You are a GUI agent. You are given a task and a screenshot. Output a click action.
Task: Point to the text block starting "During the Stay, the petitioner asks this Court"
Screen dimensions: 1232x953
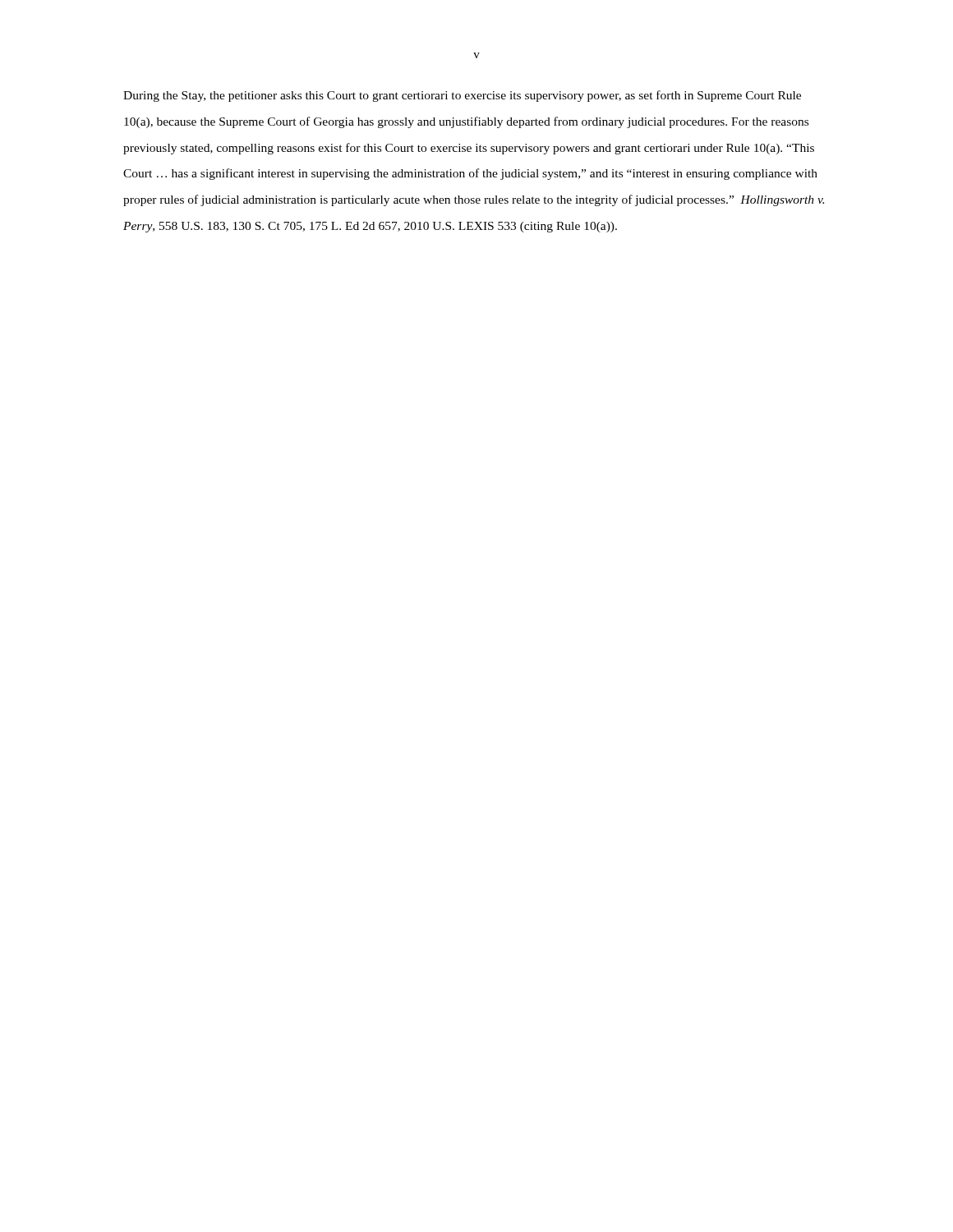(x=474, y=160)
